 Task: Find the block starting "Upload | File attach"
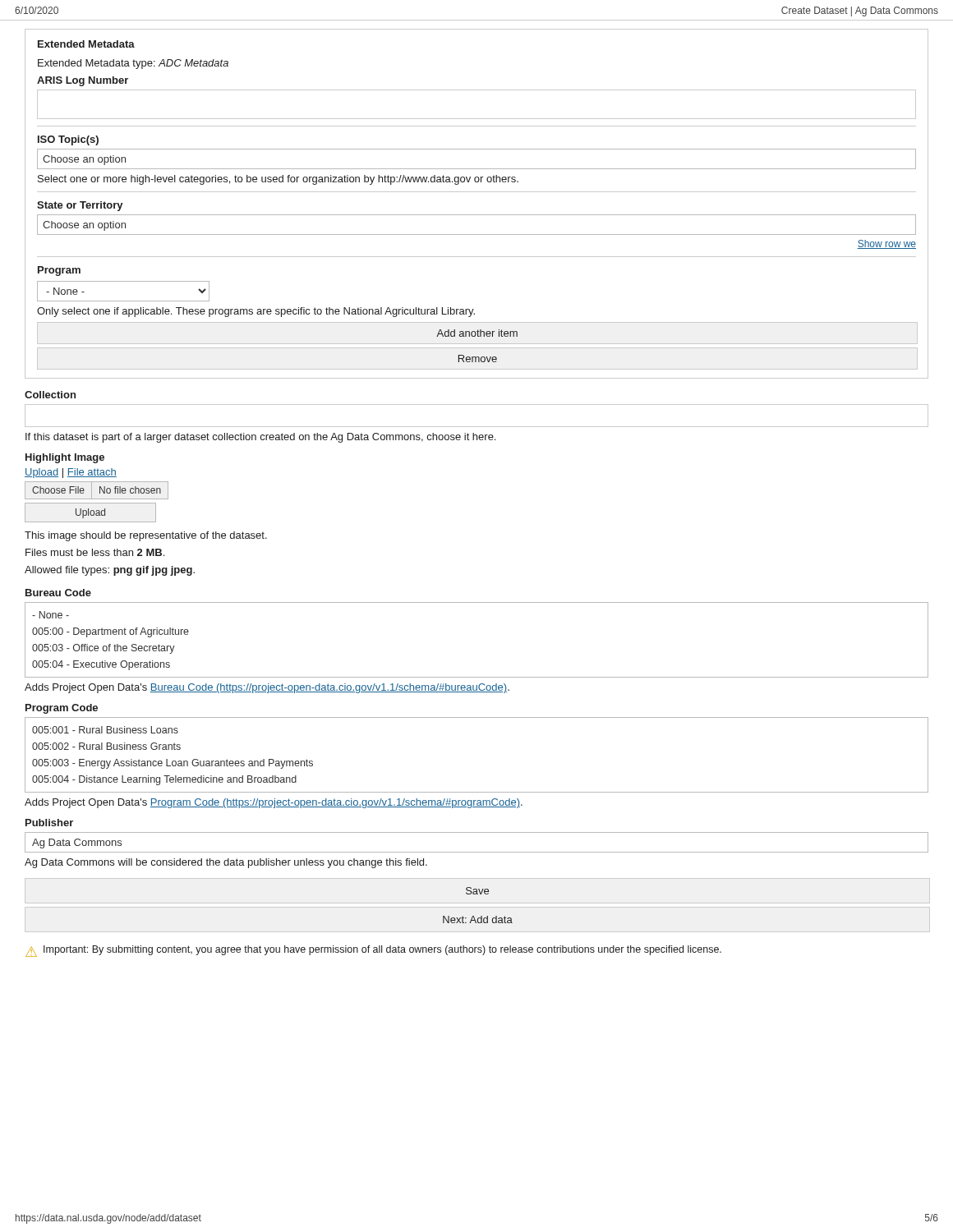pos(71,472)
